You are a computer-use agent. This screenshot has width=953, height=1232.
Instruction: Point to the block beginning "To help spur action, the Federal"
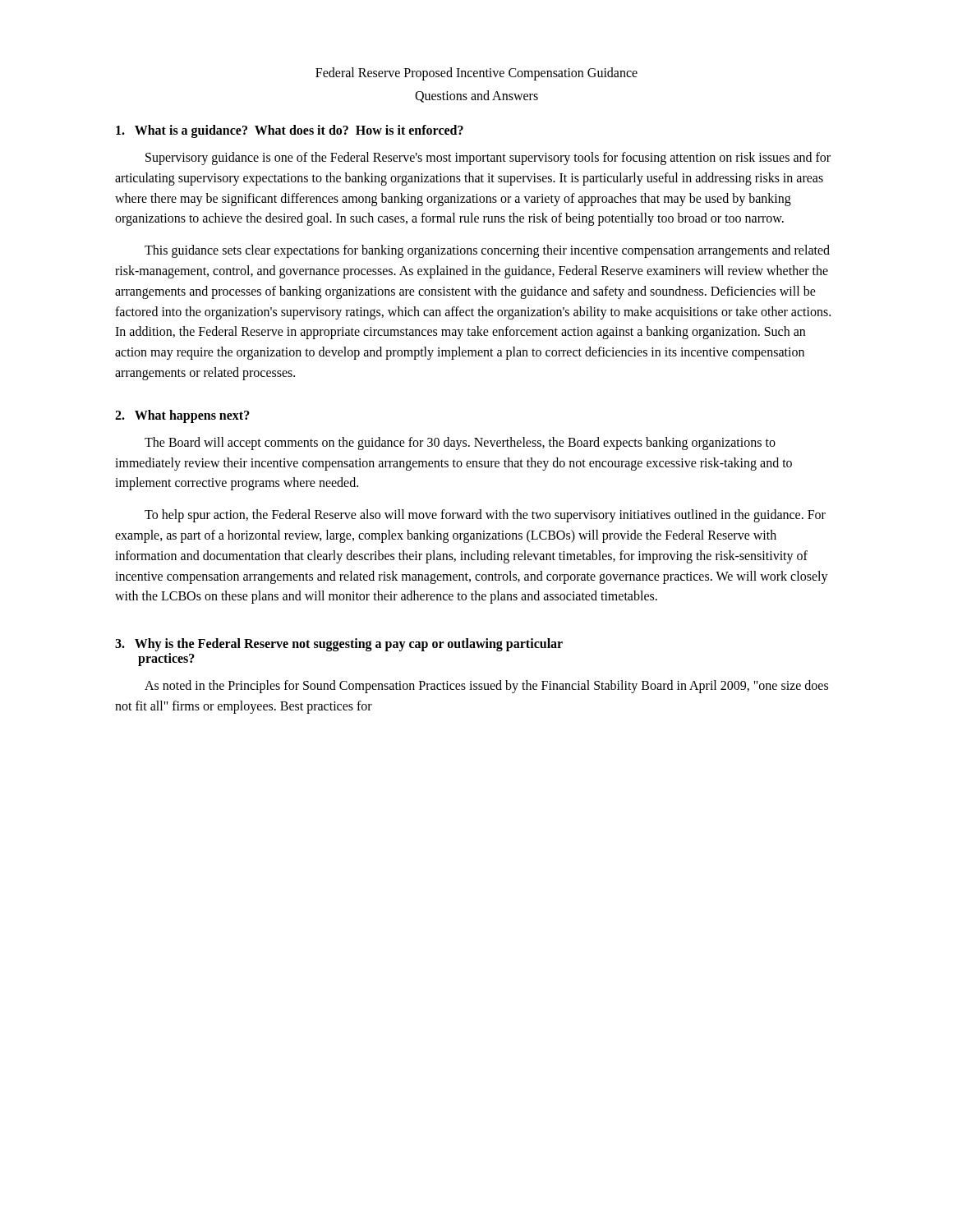tap(471, 555)
